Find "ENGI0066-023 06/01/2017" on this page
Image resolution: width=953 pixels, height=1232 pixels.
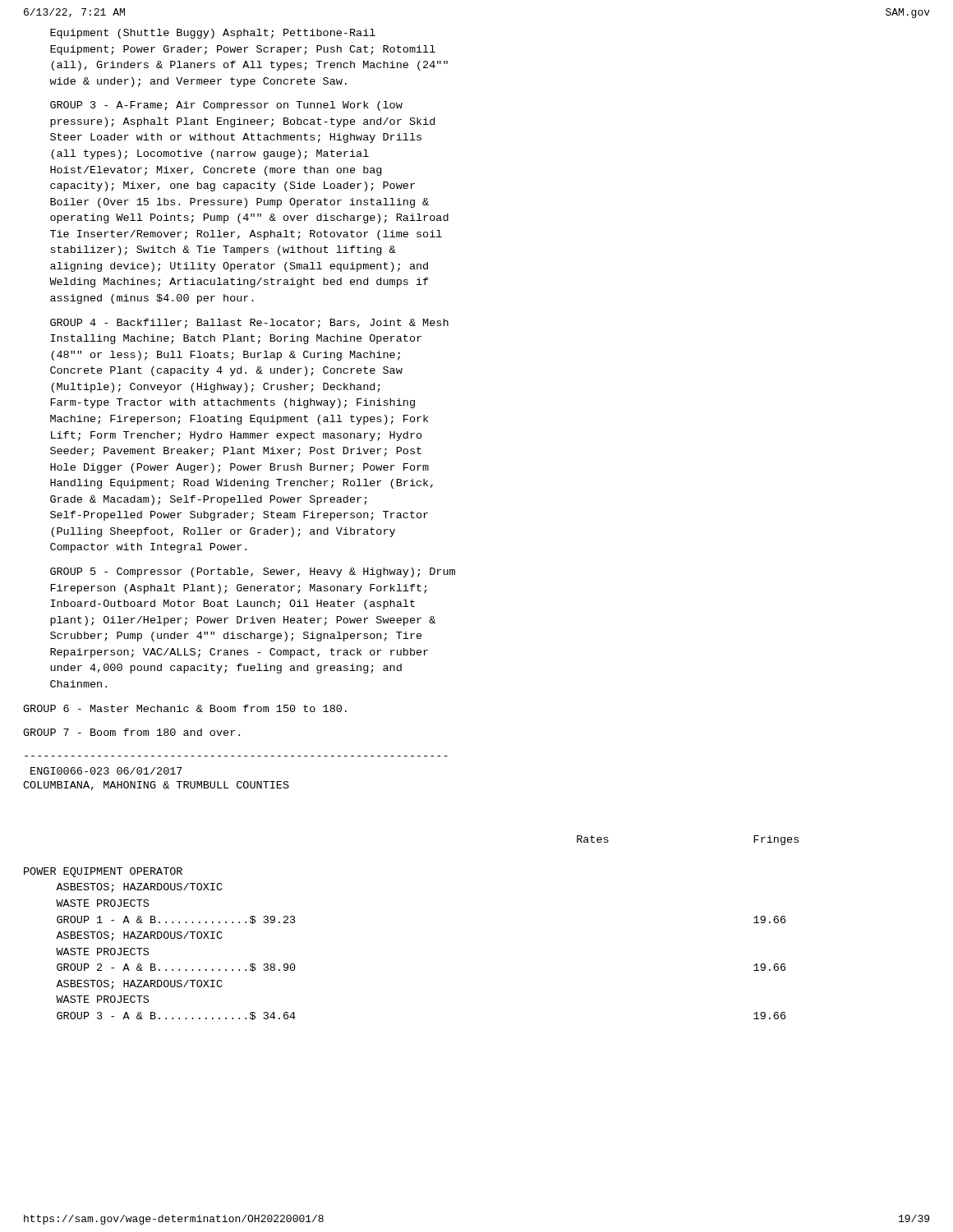point(103,771)
